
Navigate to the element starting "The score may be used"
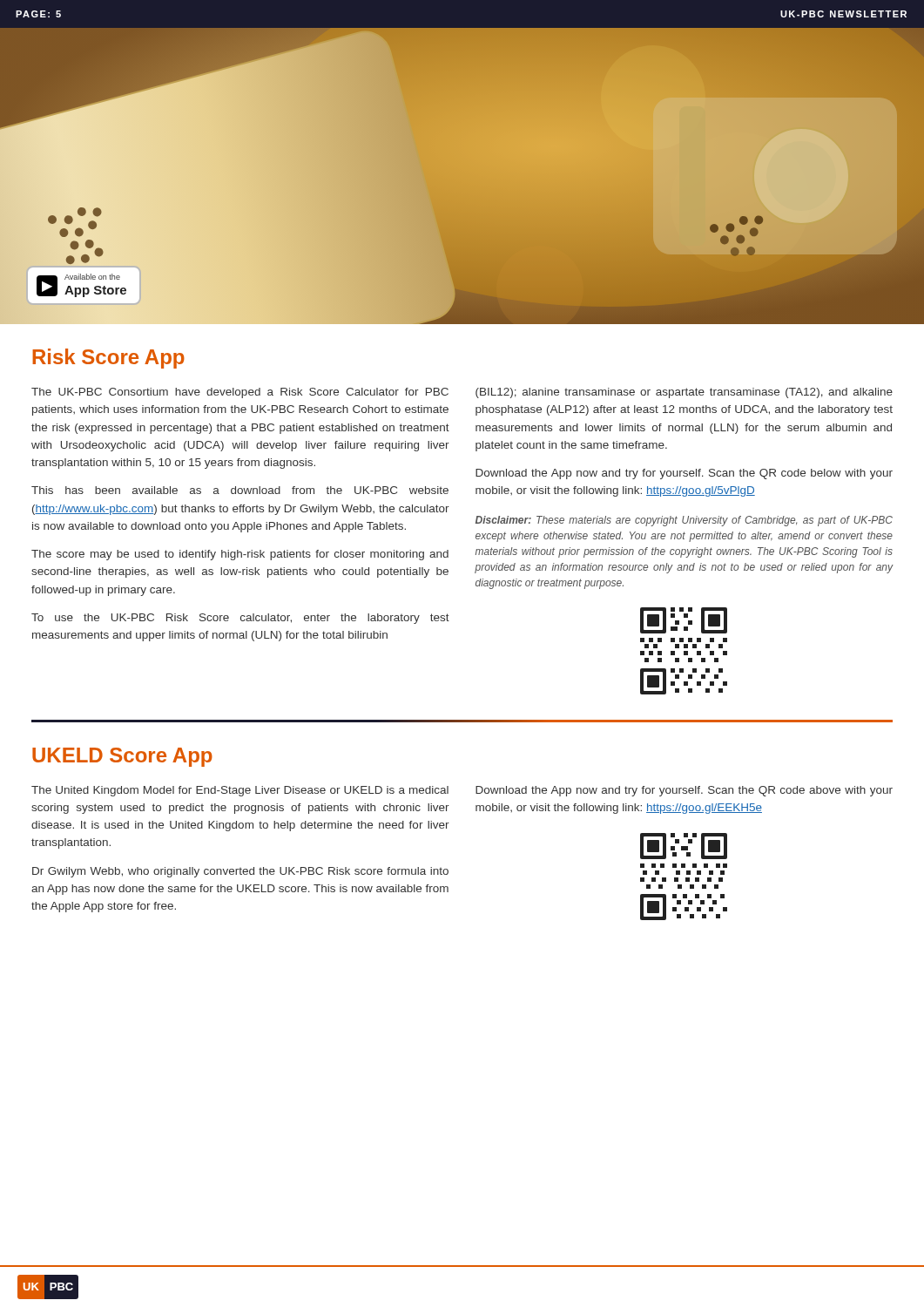point(240,571)
